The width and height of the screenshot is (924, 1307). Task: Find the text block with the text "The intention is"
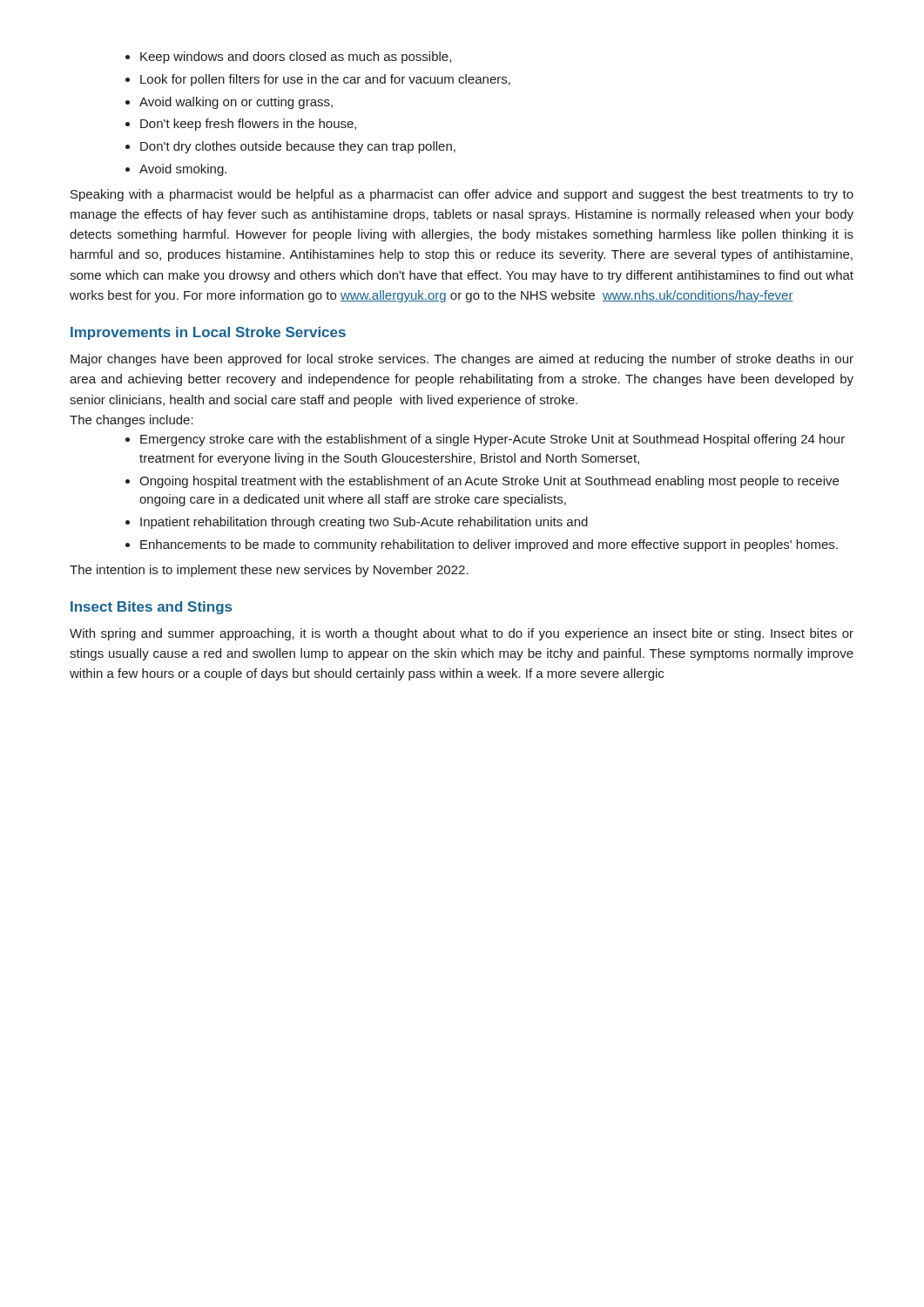[x=462, y=569]
